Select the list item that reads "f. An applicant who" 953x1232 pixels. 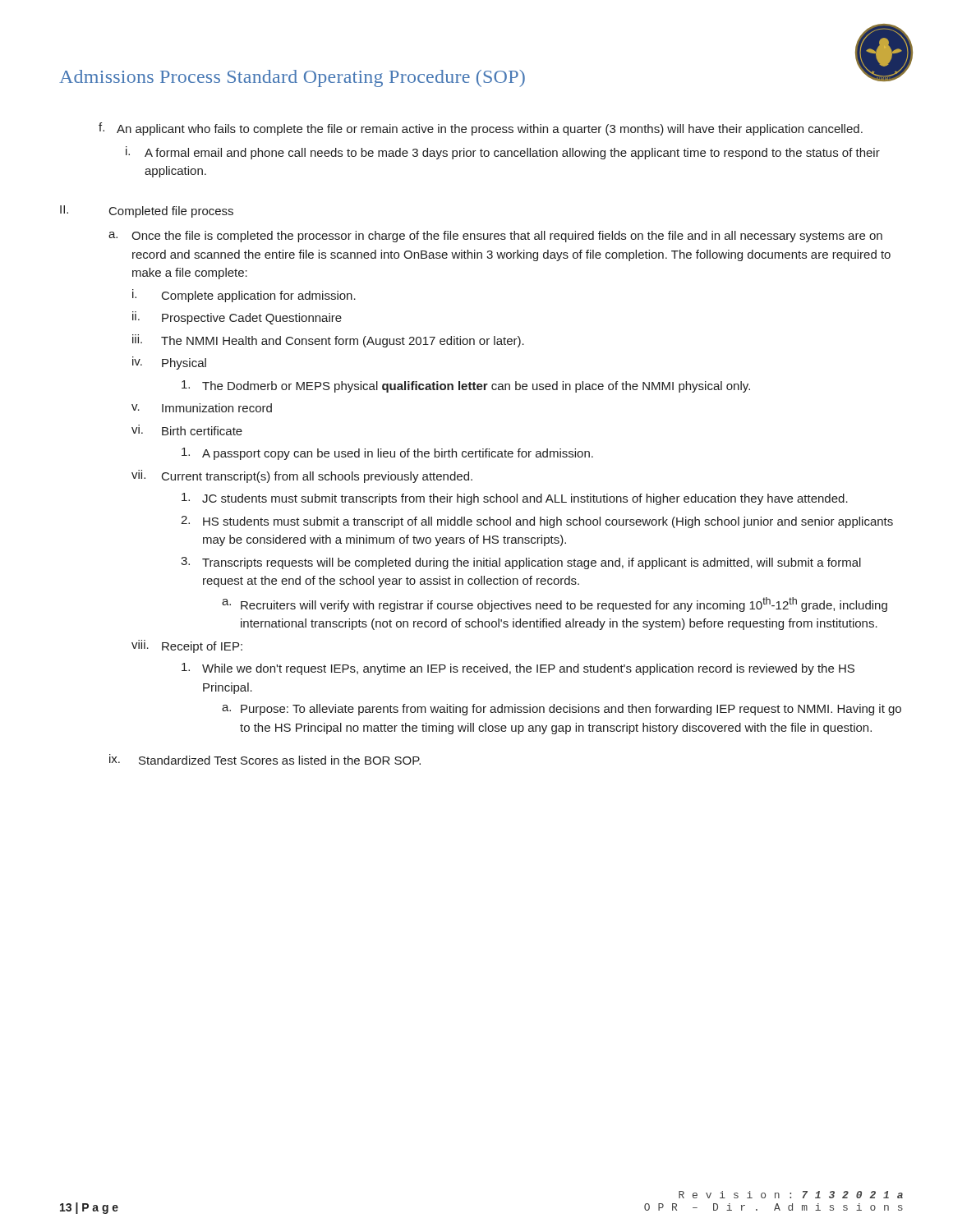click(x=501, y=129)
